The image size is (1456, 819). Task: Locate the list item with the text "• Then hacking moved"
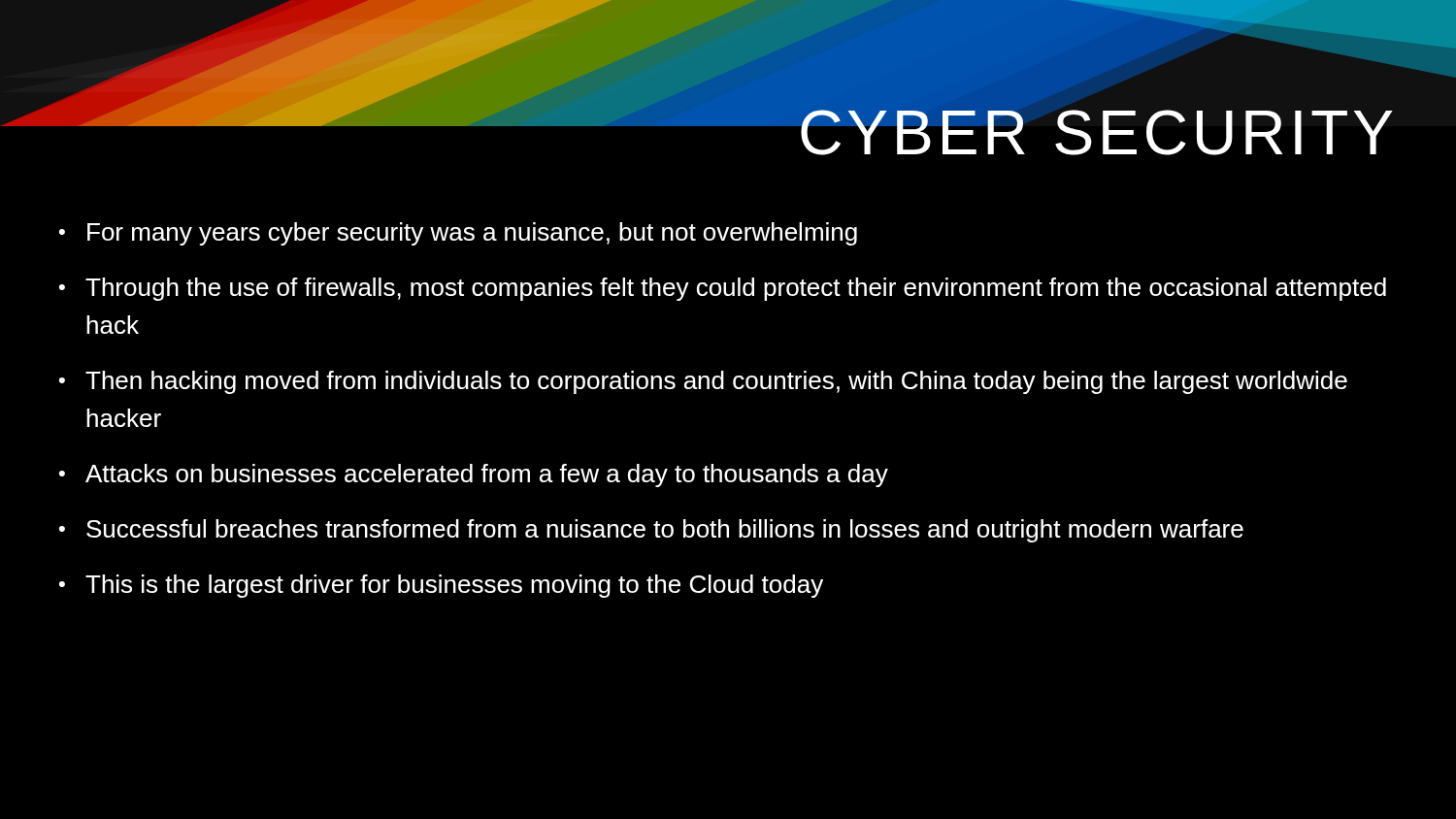click(x=703, y=382)
